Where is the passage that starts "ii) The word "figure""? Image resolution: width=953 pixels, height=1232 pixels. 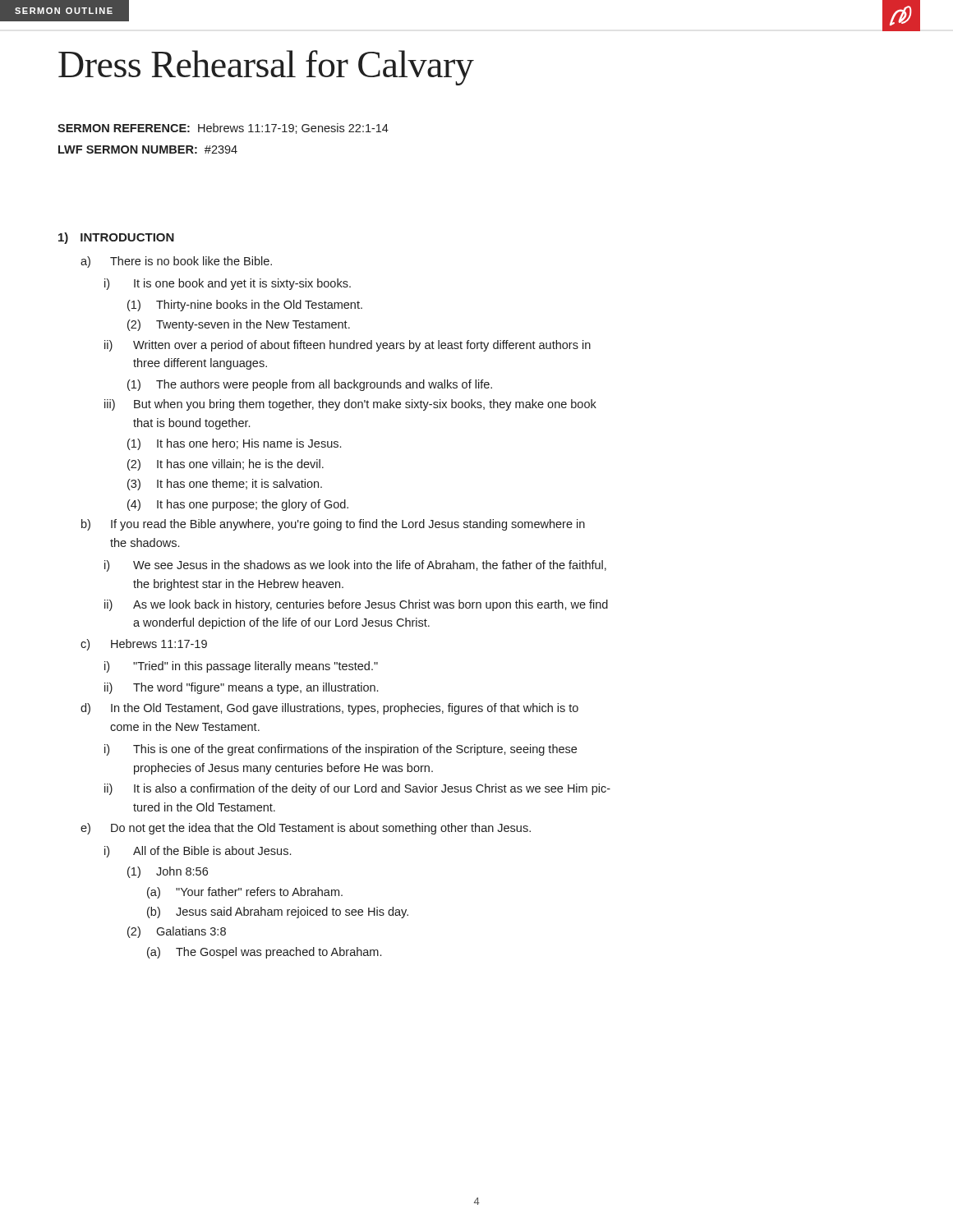pyautogui.click(x=241, y=688)
